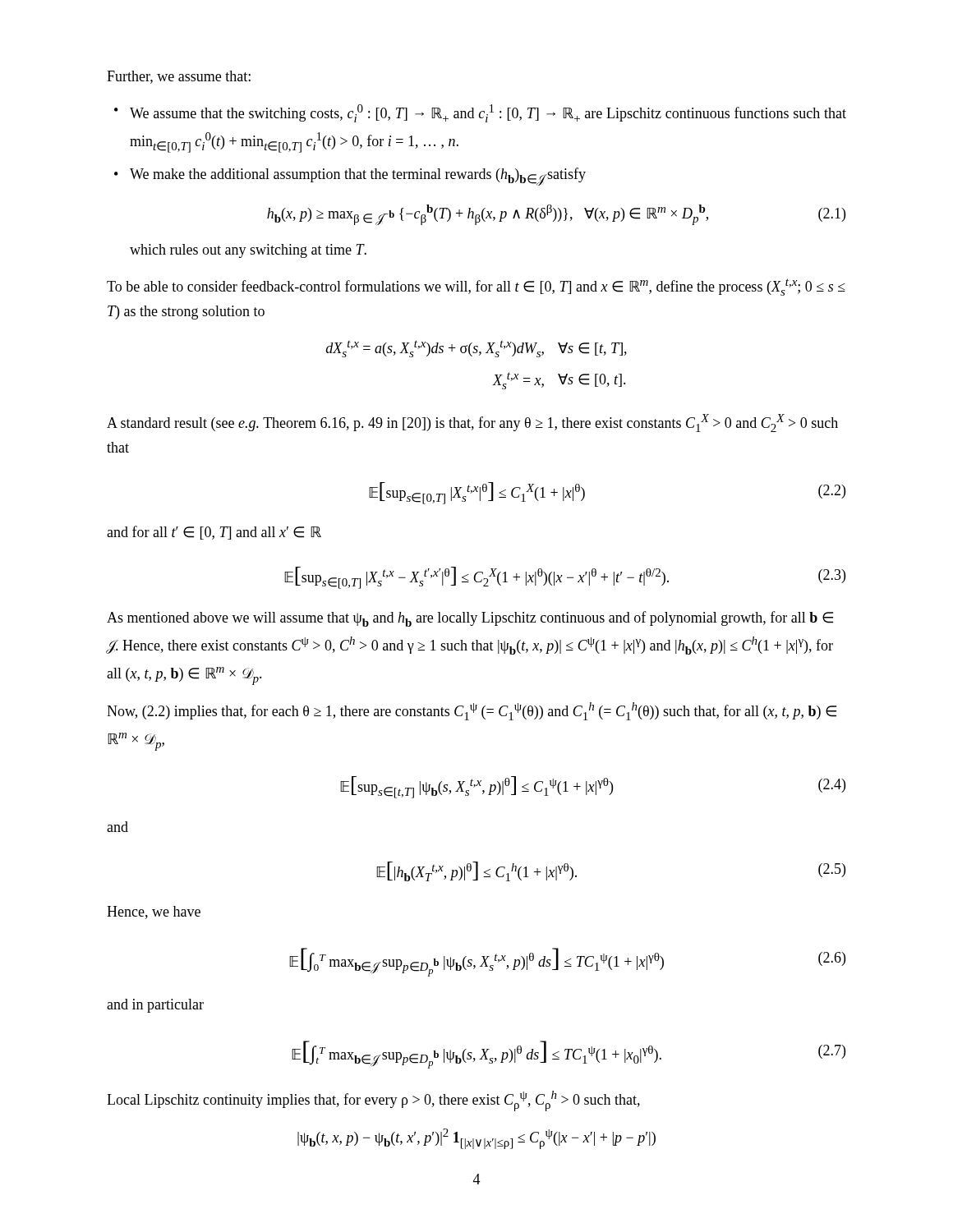Navigate to the text block starting "𝔼[sups∈[0,T] |Xst,x|θ] ≤"
The width and height of the screenshot is (953, 1232).
coord(480,493)
